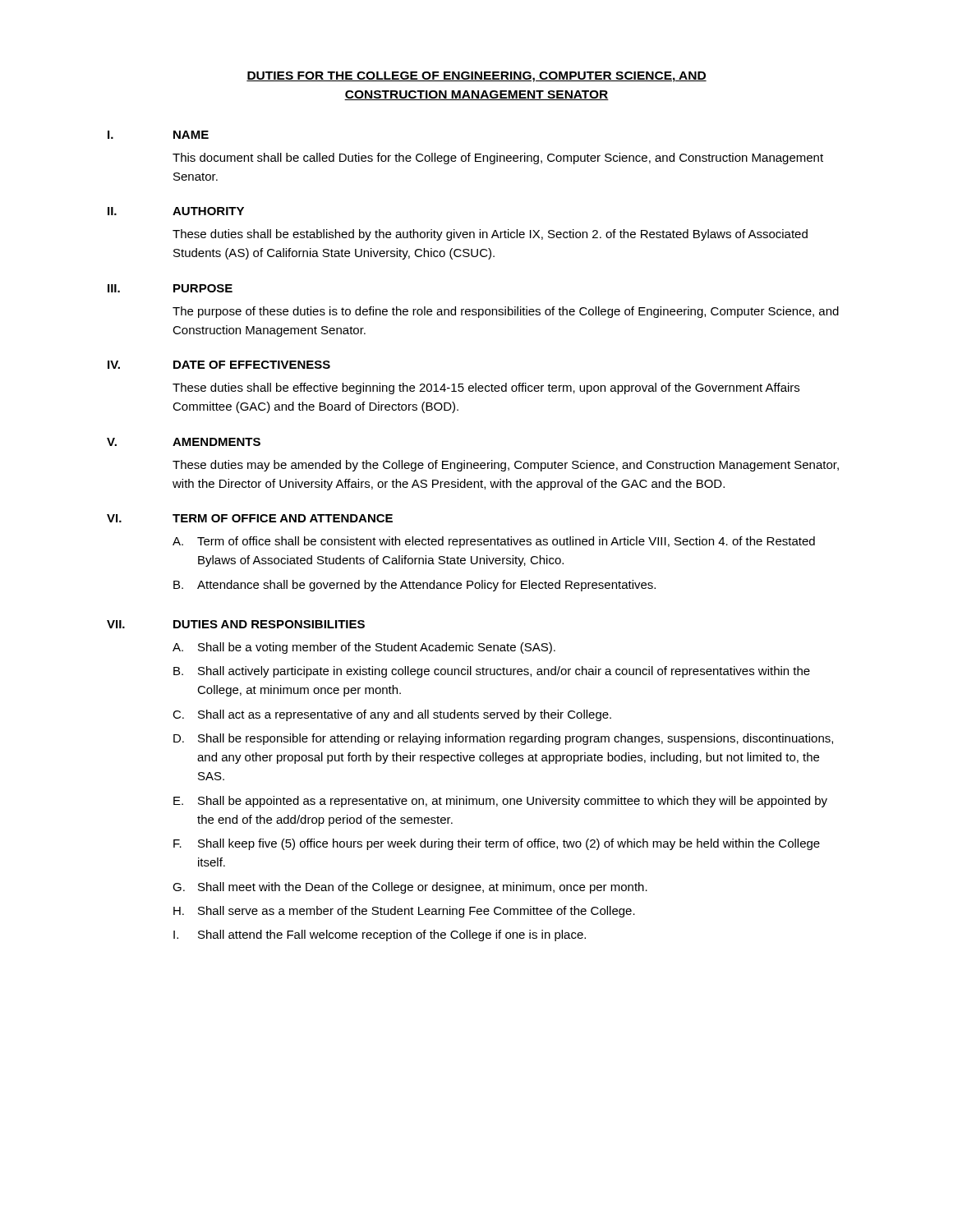This screenshot has height=1232, width=953.
Task: Point to the block beginning "I. Shall attend the Fall welcome"
Action: pos(509,934)
